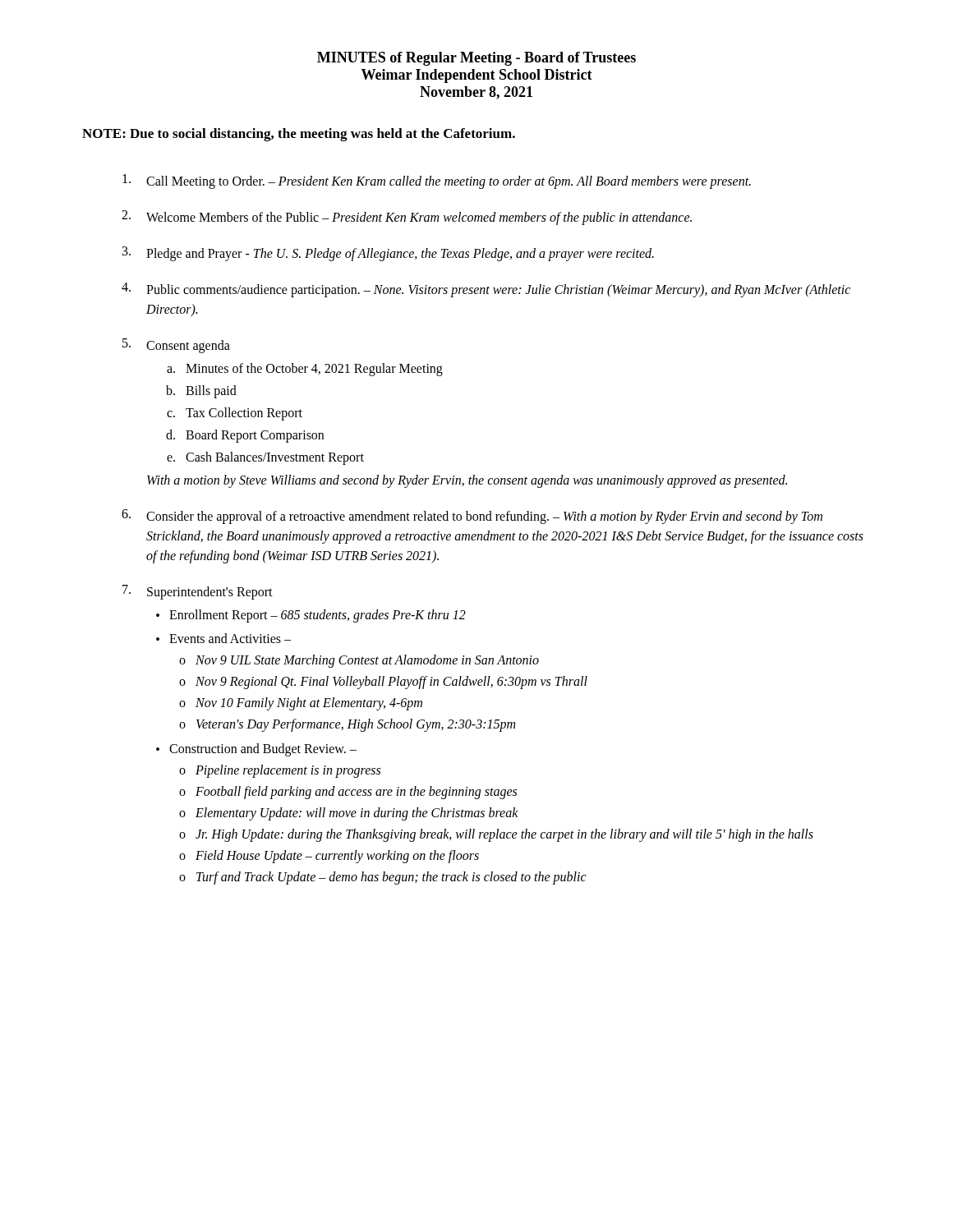Click on the region starting "2. Welcome Members of"
This screenshot has height=1232, width=953.
[x=476, y=218]
